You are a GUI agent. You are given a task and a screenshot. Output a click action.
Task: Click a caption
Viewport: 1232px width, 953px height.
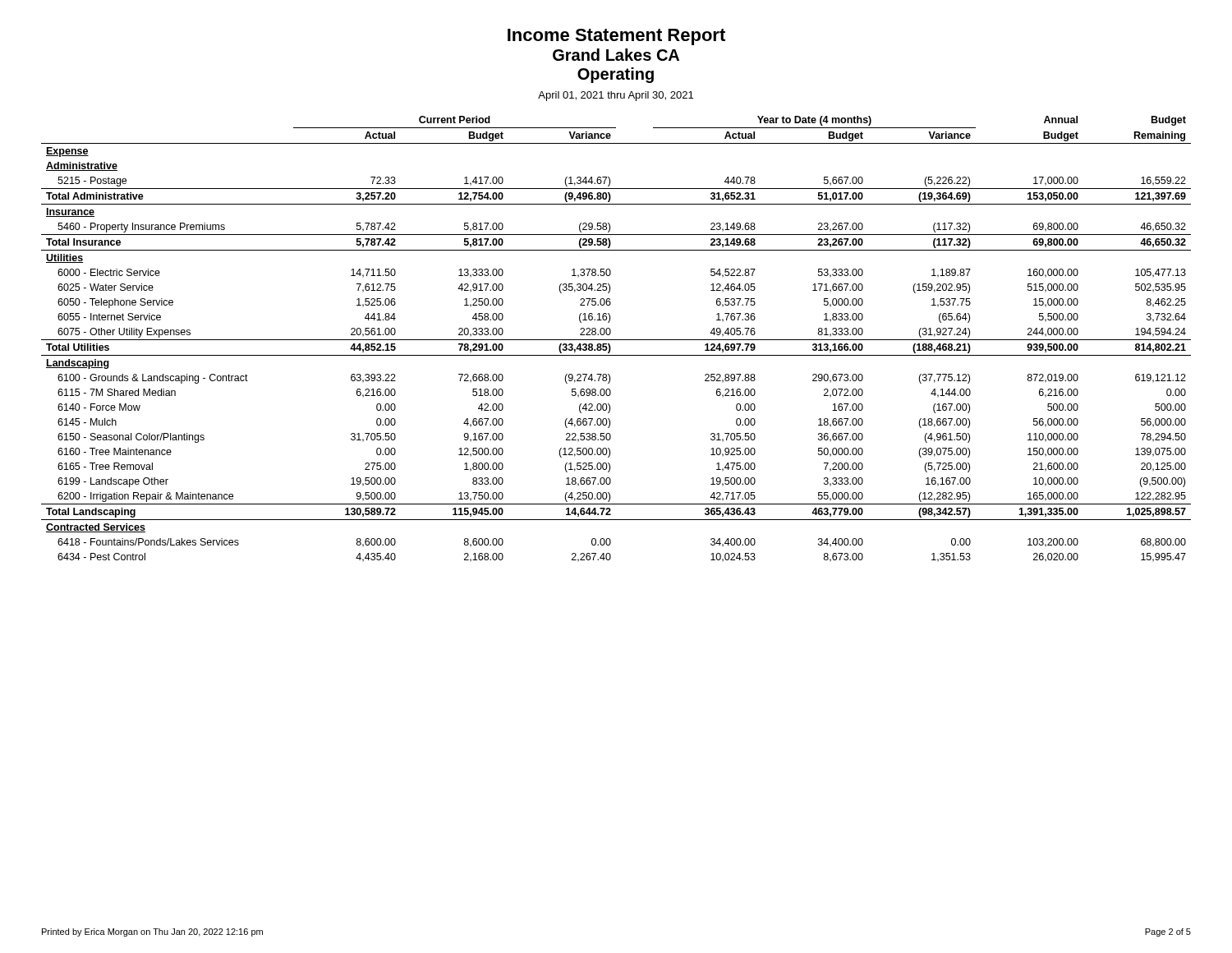click(x=616, y=95)
